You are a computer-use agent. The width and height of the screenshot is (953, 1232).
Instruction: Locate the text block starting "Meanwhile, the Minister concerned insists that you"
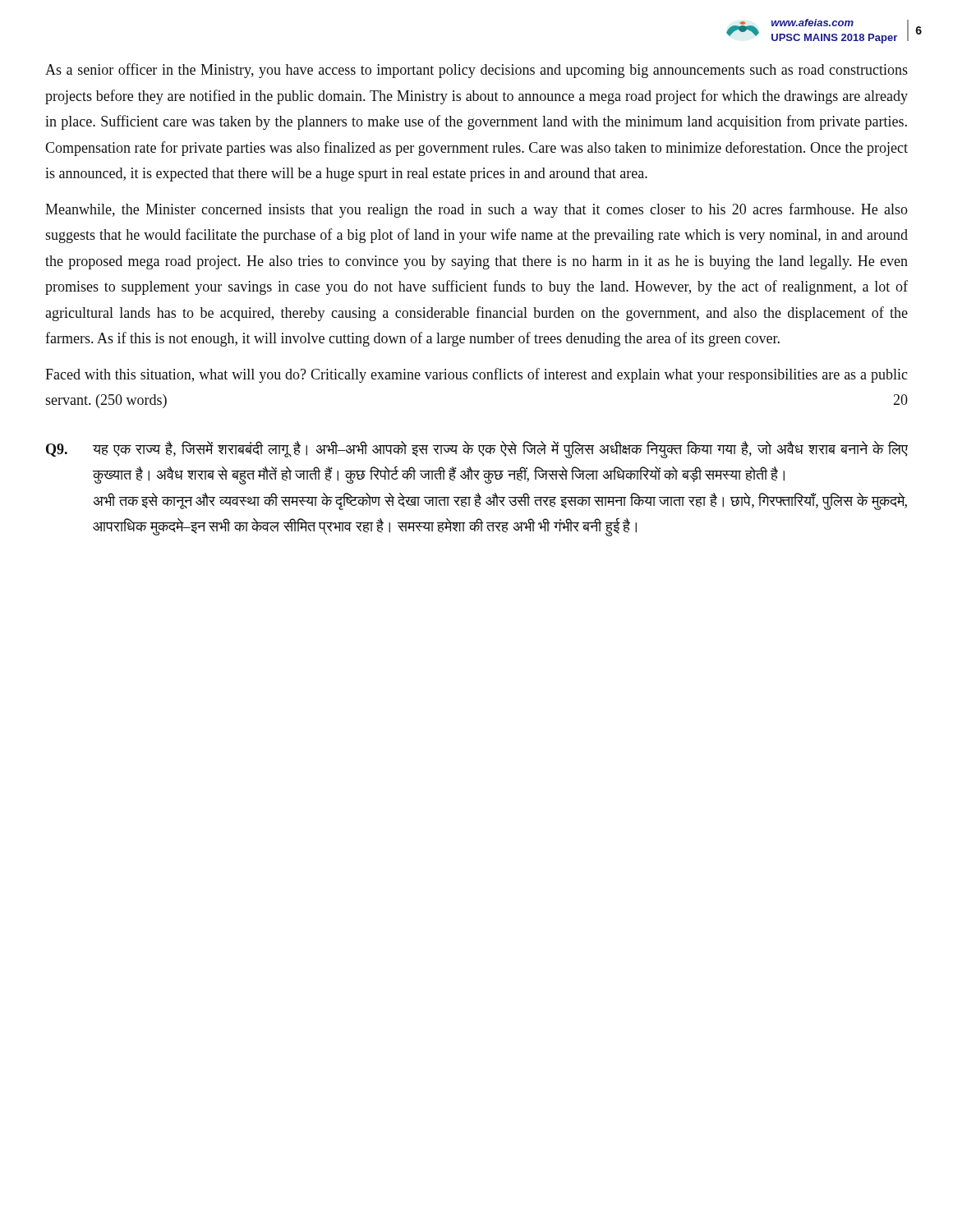[x=476, y=274]
